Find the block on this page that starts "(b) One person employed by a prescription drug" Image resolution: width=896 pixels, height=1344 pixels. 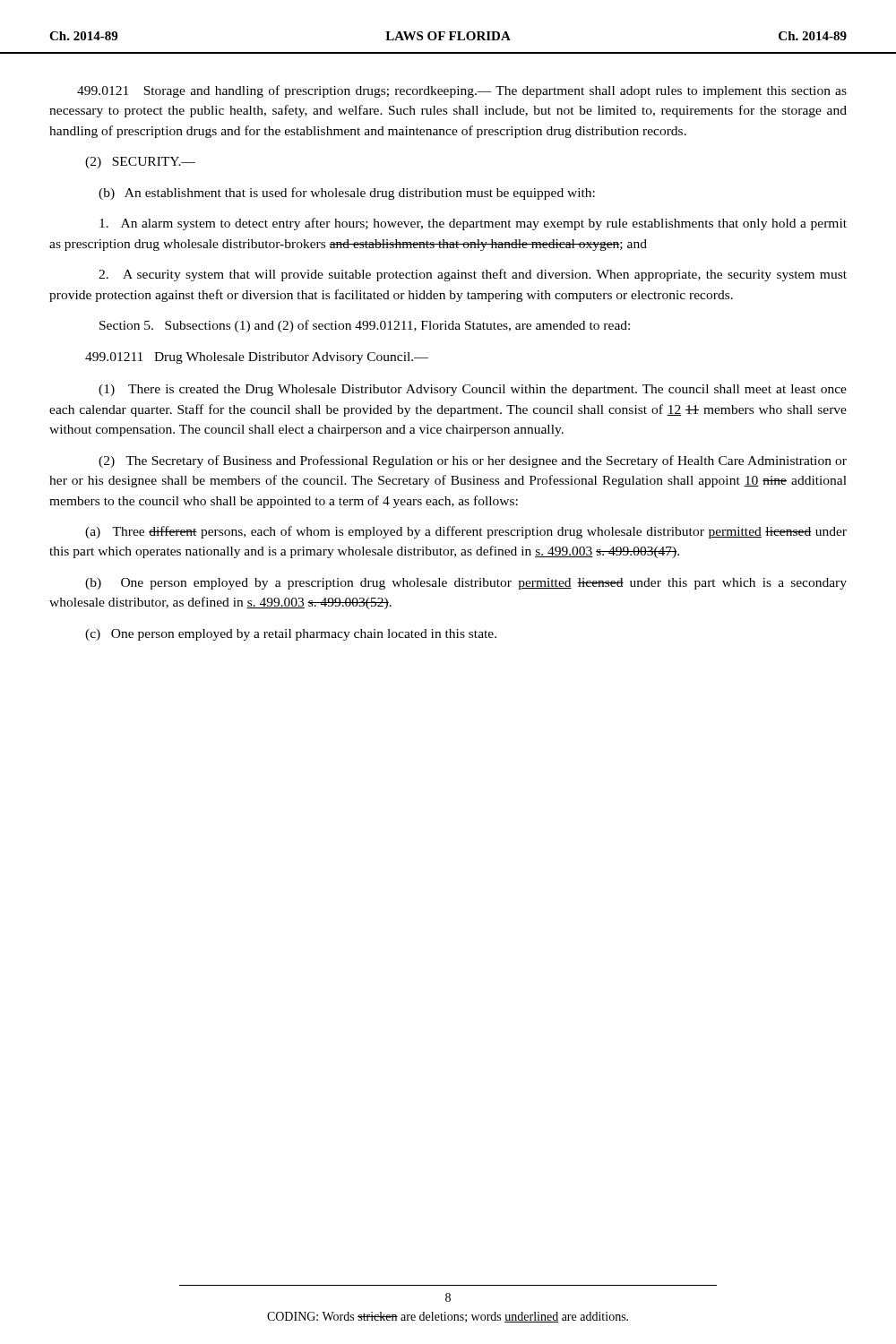point(448,592)
